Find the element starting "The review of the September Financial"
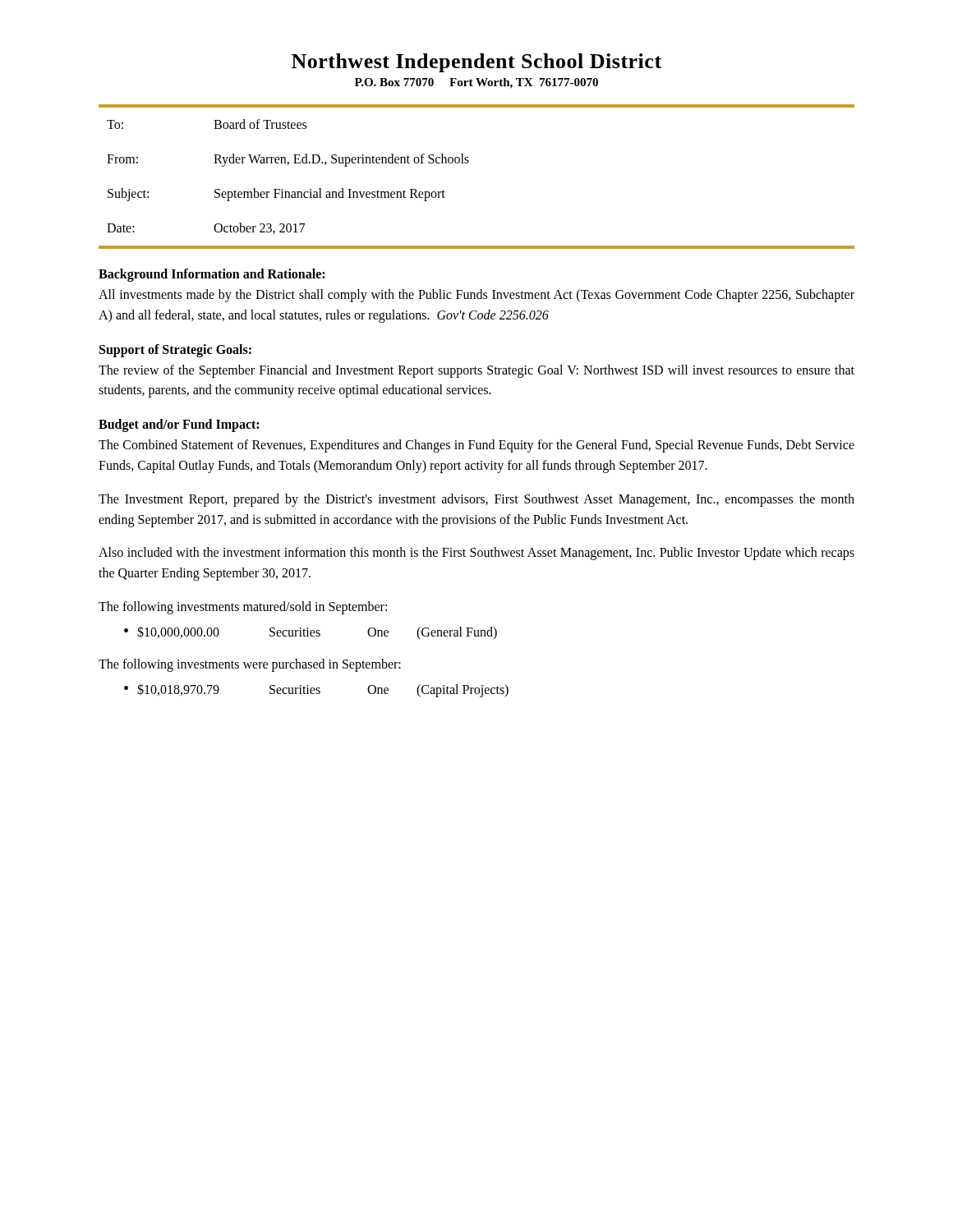953x1232 pixels. (476, 380)
